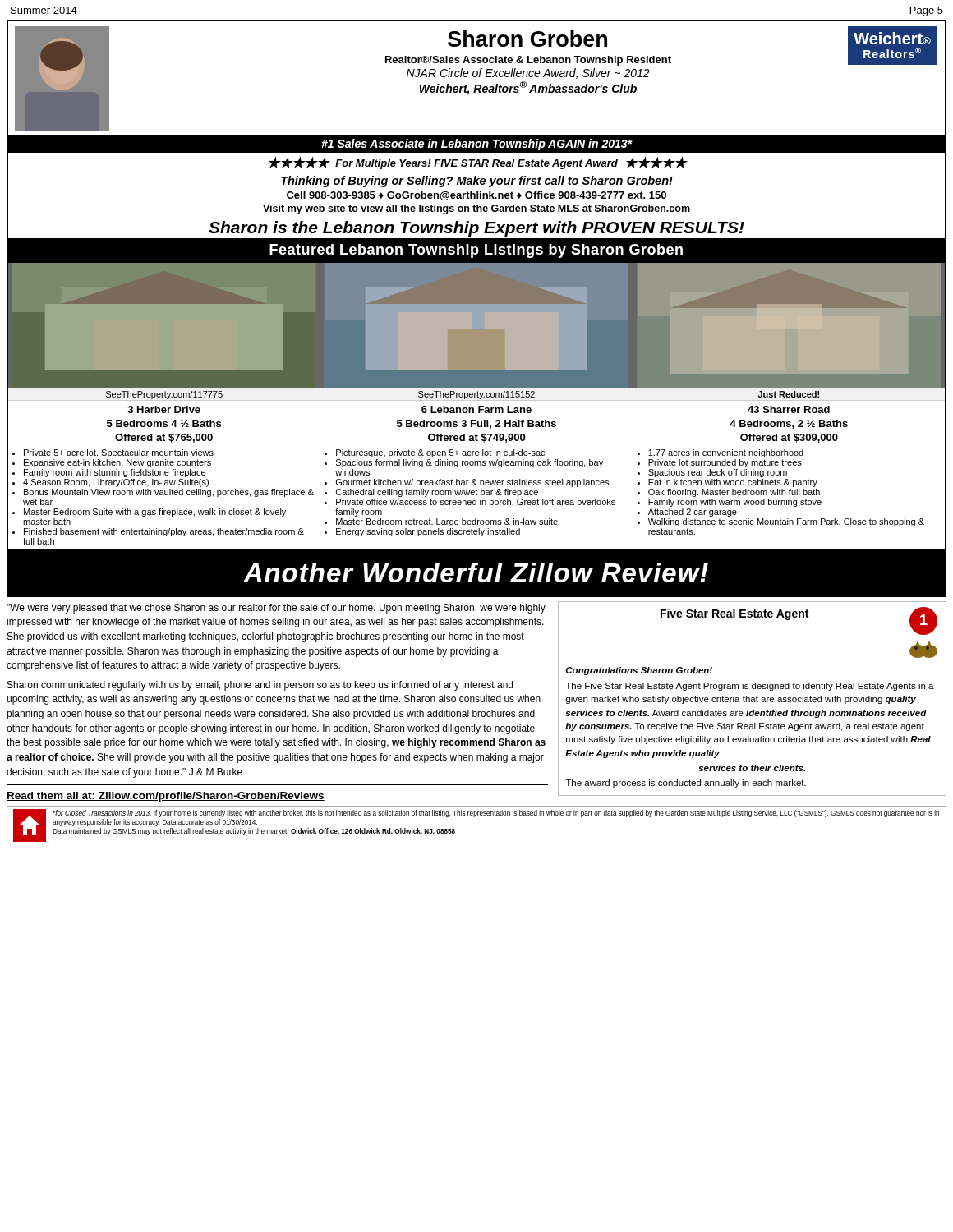
Task: Select the list item that reads "Family room with stunning"
Action: click(x=114, y=472)
